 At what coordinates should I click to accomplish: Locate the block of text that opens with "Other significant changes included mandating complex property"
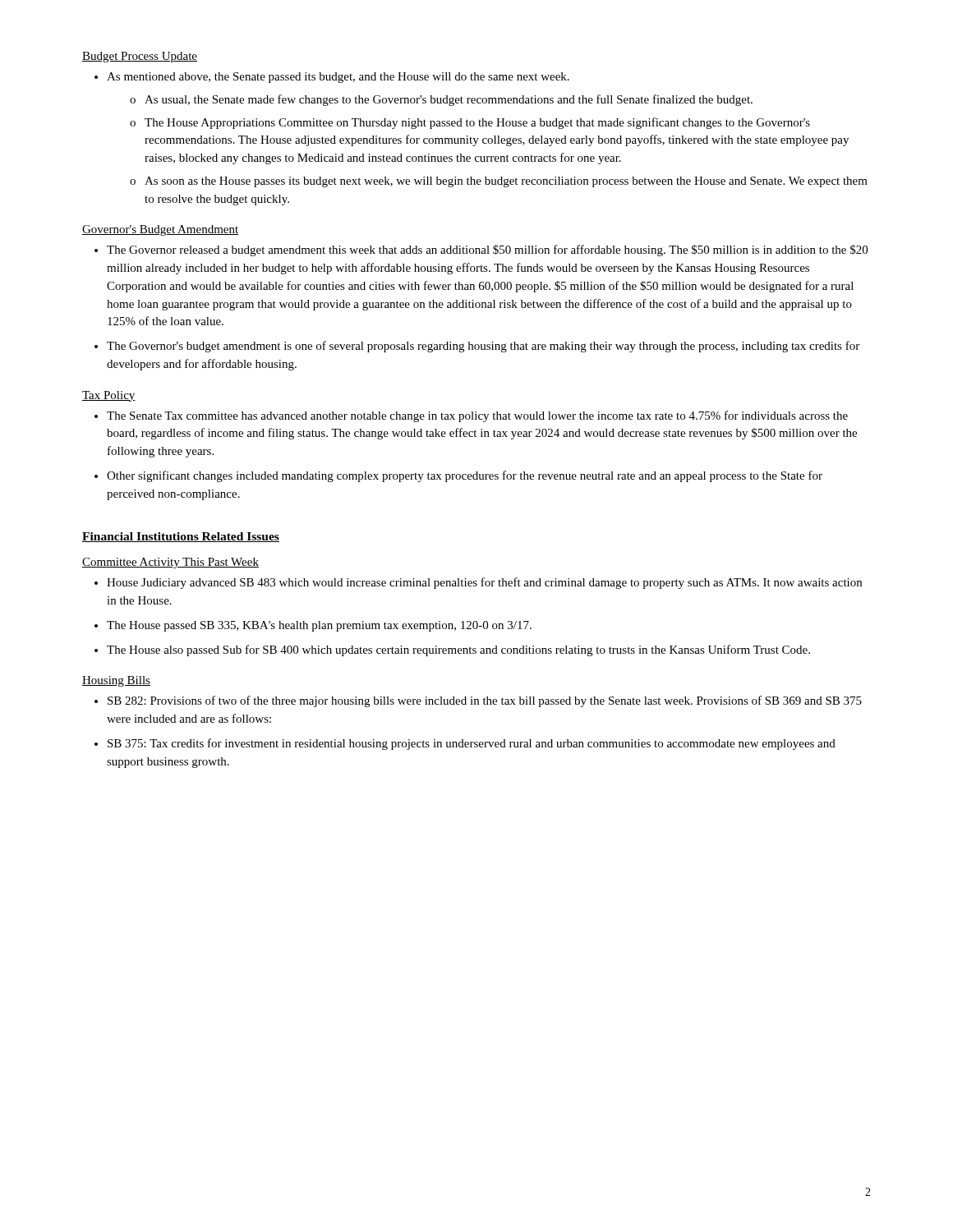point(465,484)
